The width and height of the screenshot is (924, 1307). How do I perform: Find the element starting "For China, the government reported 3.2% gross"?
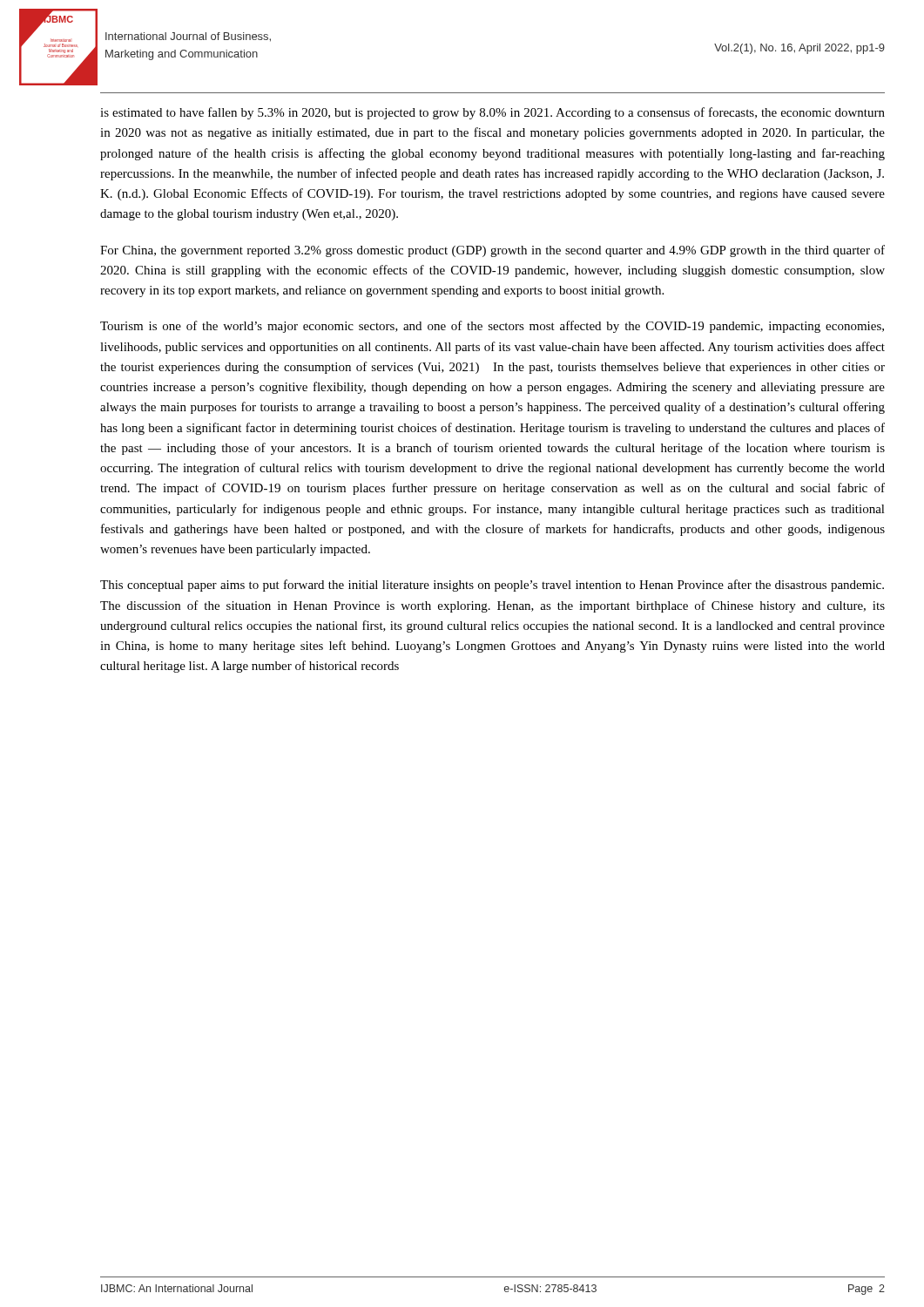492,270
